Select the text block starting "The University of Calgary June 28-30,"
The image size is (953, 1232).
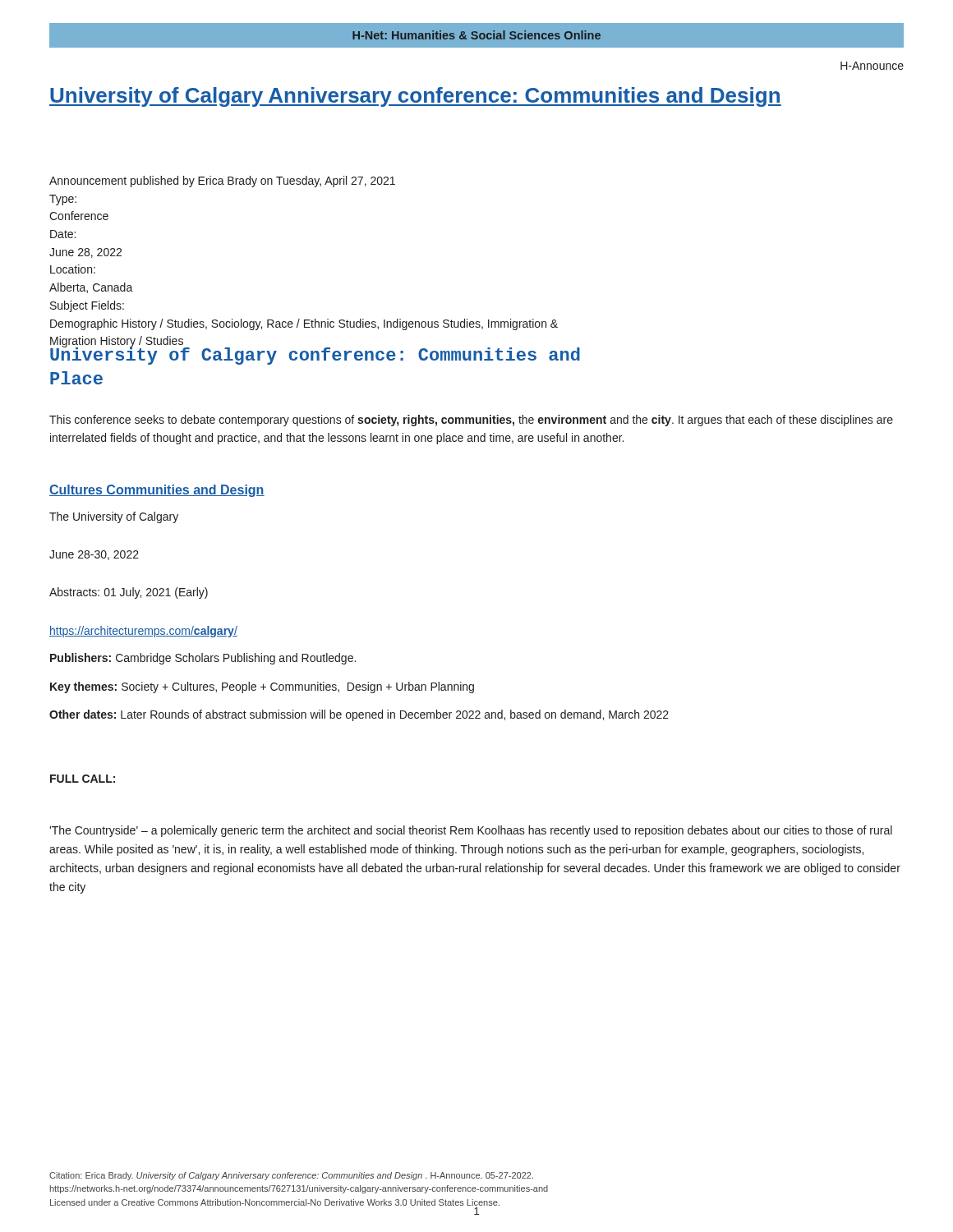click(x=114, y=517)
